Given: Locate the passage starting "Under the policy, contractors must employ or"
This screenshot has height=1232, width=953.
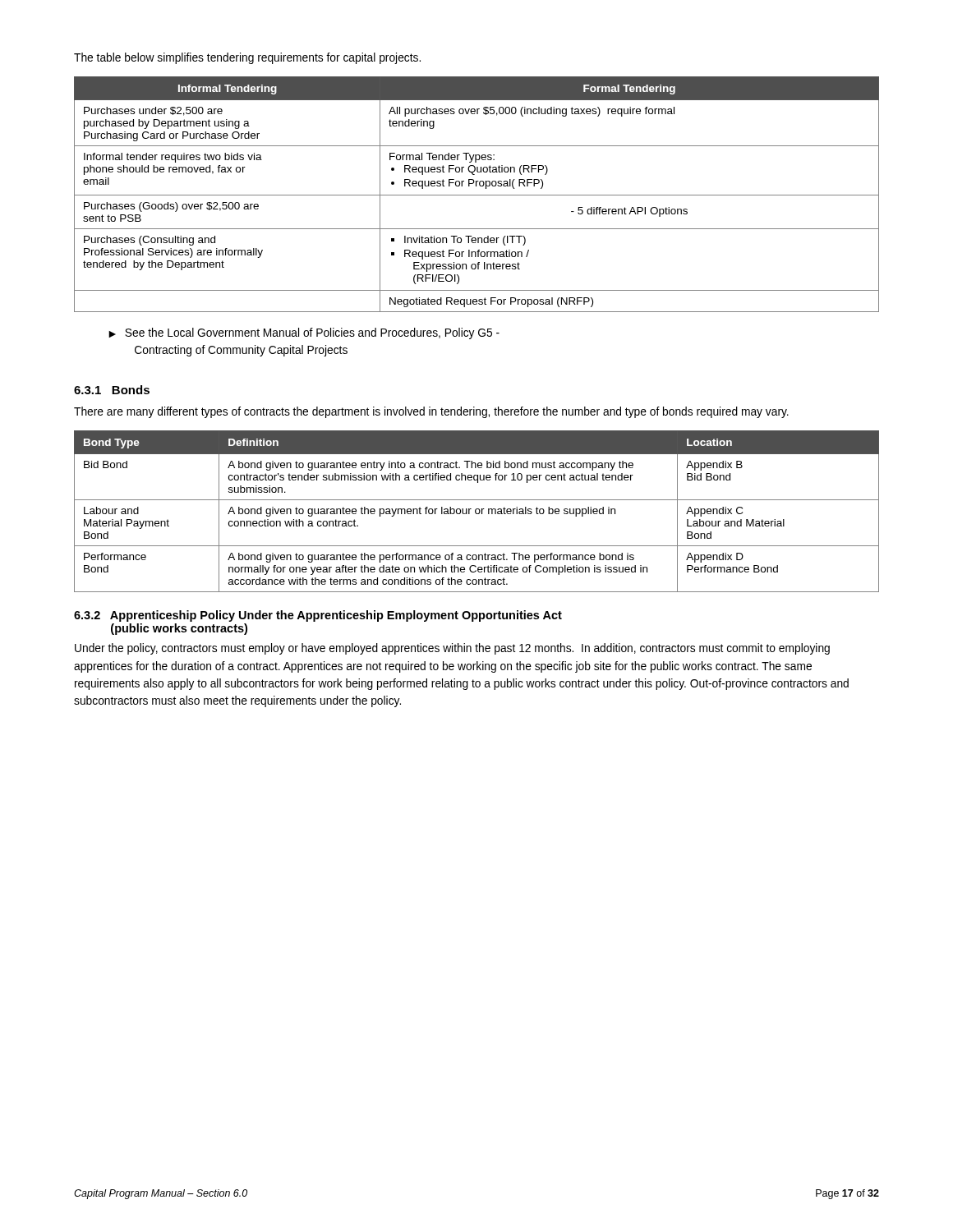Looking at the screenshot, I should [462, 675].
